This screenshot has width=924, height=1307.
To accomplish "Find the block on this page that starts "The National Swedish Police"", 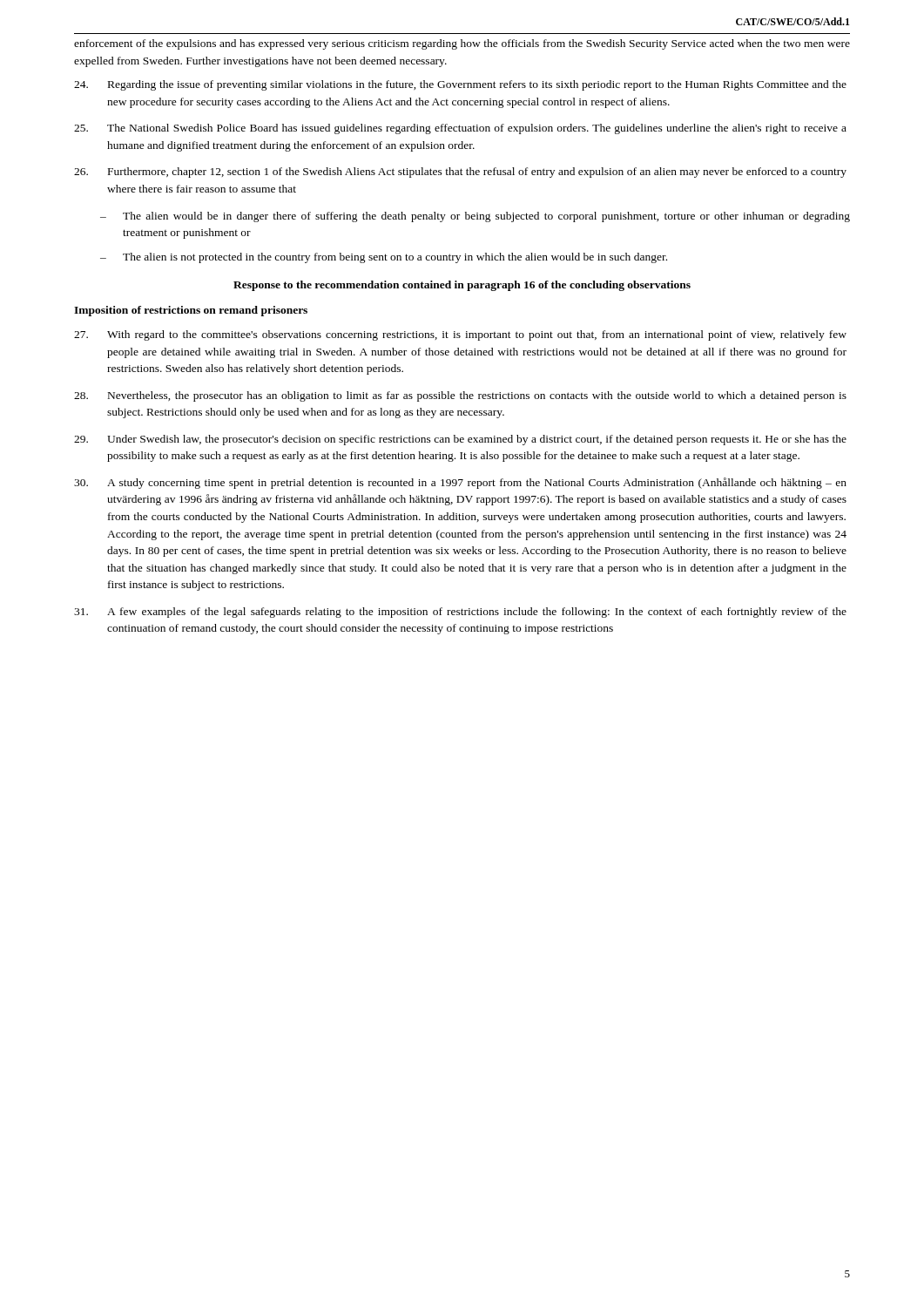I will click(x=460, y=137).
